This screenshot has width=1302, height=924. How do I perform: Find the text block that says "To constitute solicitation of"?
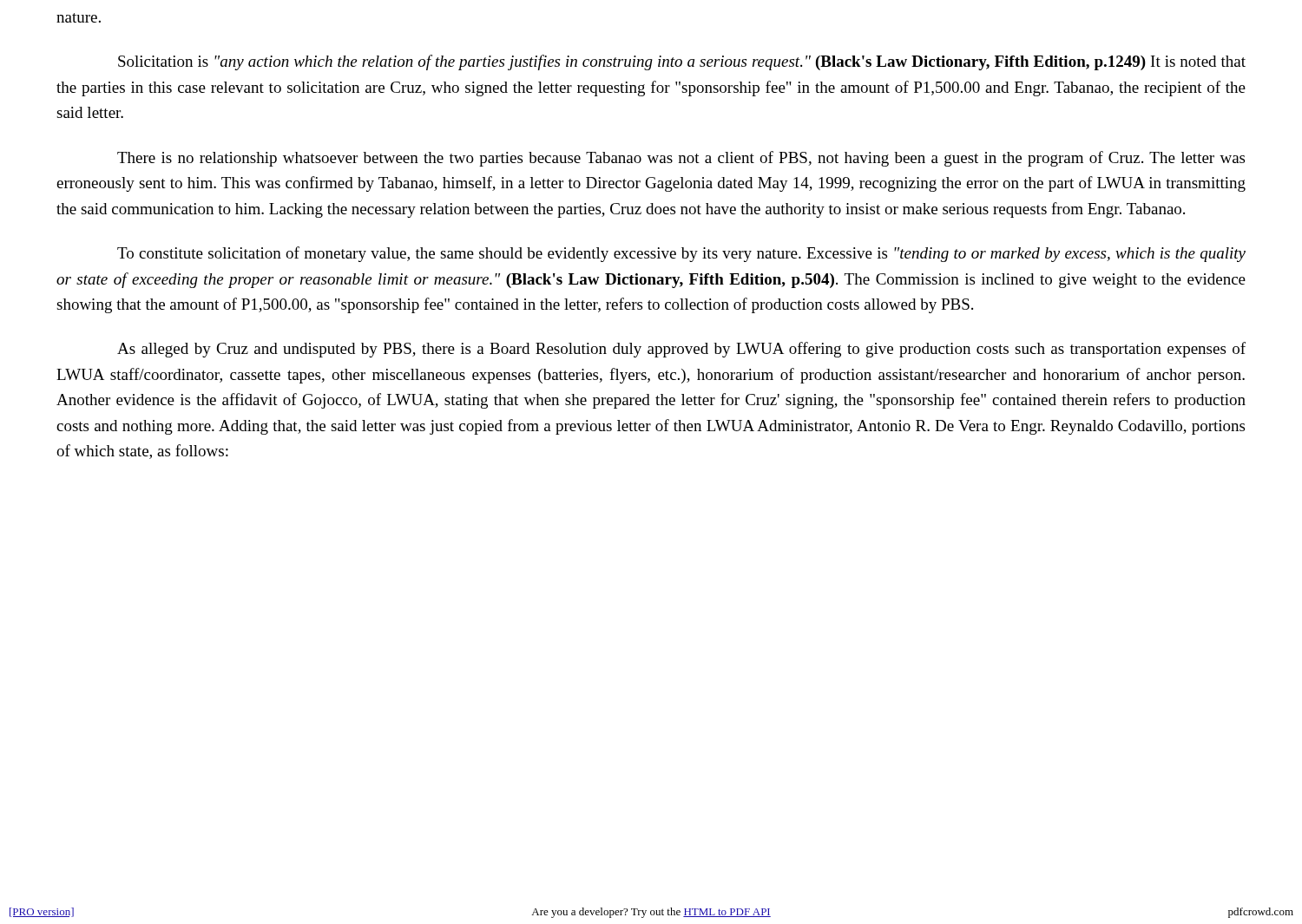(x=651, y=278)
